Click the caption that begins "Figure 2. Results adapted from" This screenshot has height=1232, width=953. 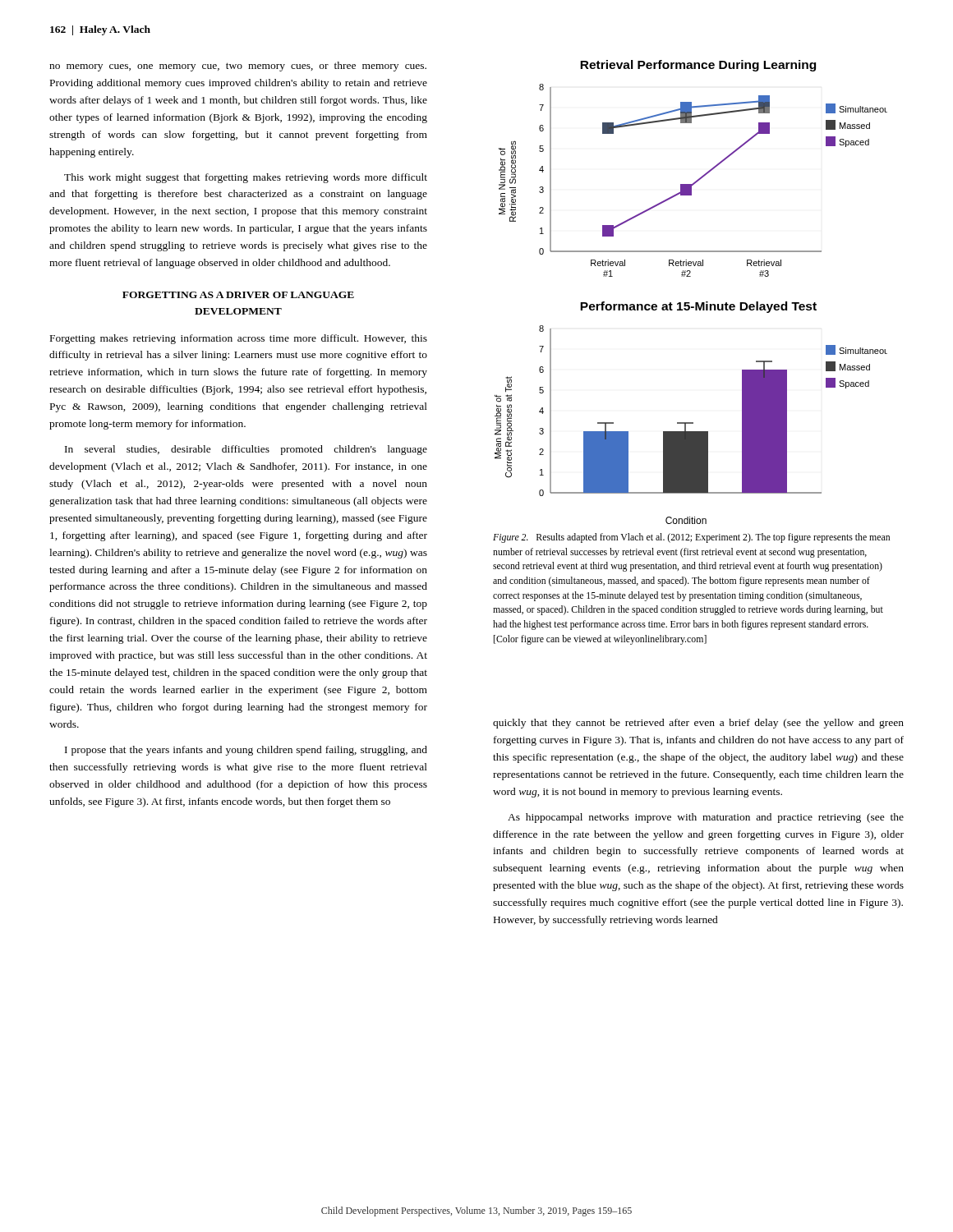(692, 588)
